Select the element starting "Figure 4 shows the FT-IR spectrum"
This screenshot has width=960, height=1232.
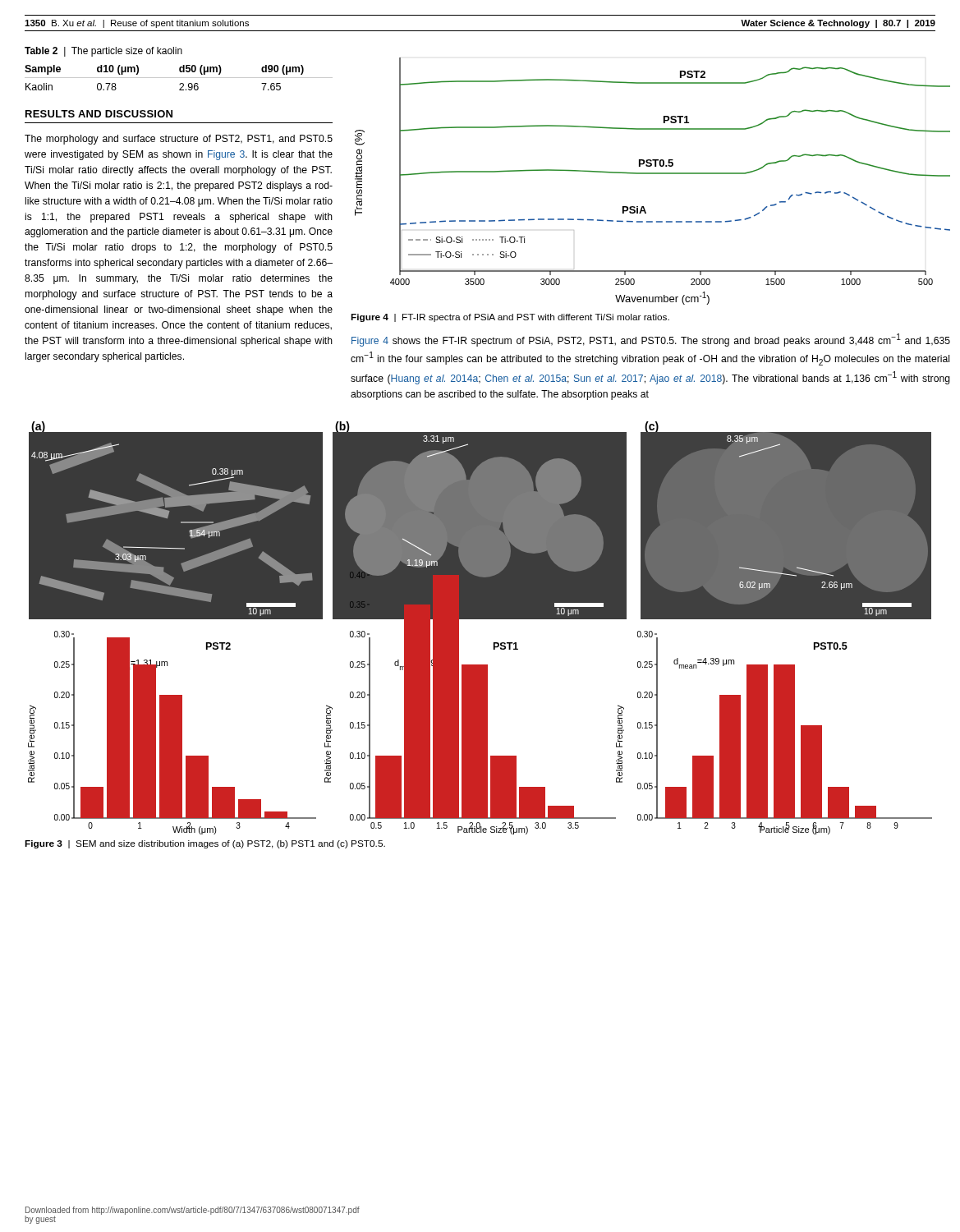(650, 366)
